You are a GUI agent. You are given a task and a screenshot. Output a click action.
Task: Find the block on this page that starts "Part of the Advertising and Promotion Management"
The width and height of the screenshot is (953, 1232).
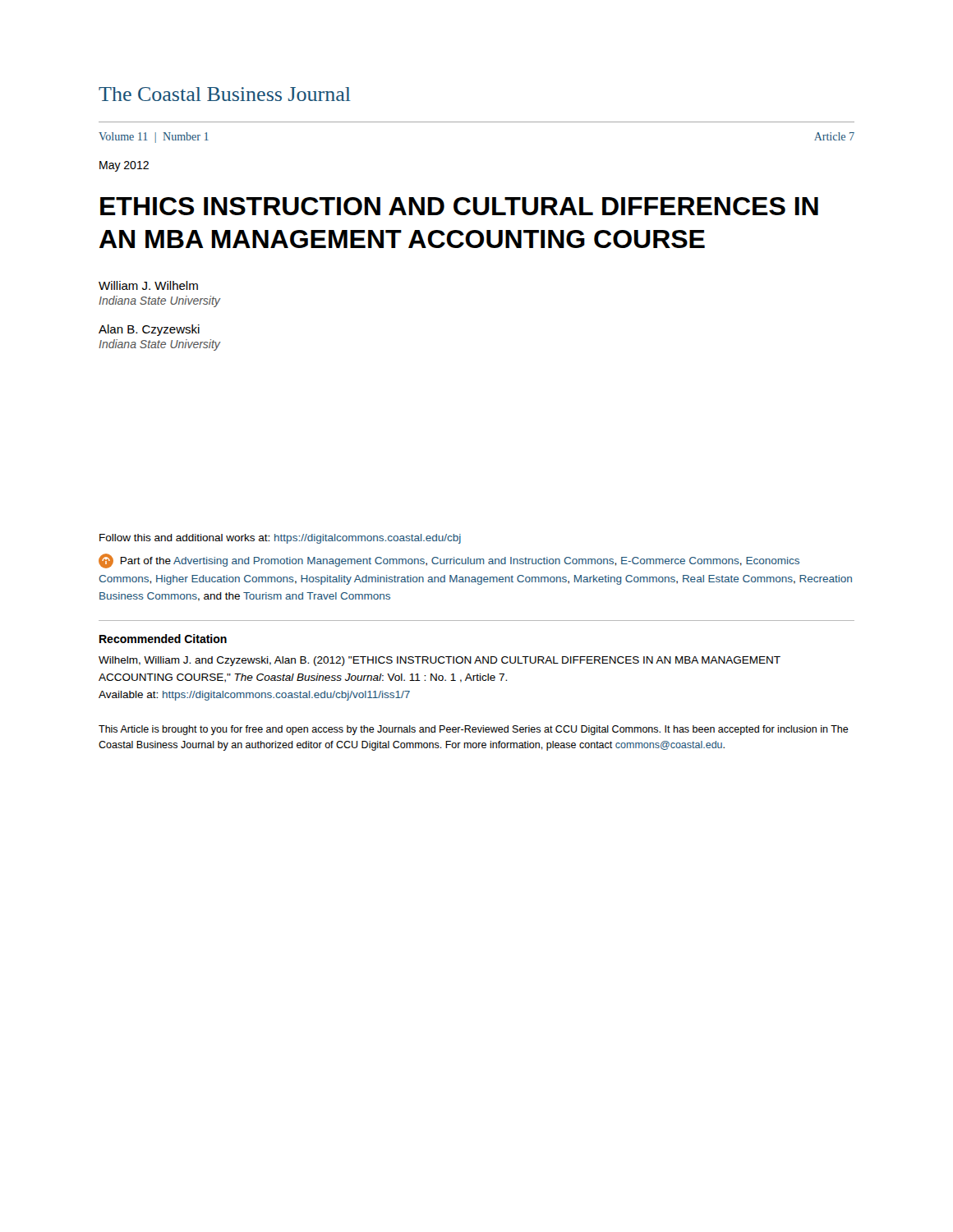[476, 579]
